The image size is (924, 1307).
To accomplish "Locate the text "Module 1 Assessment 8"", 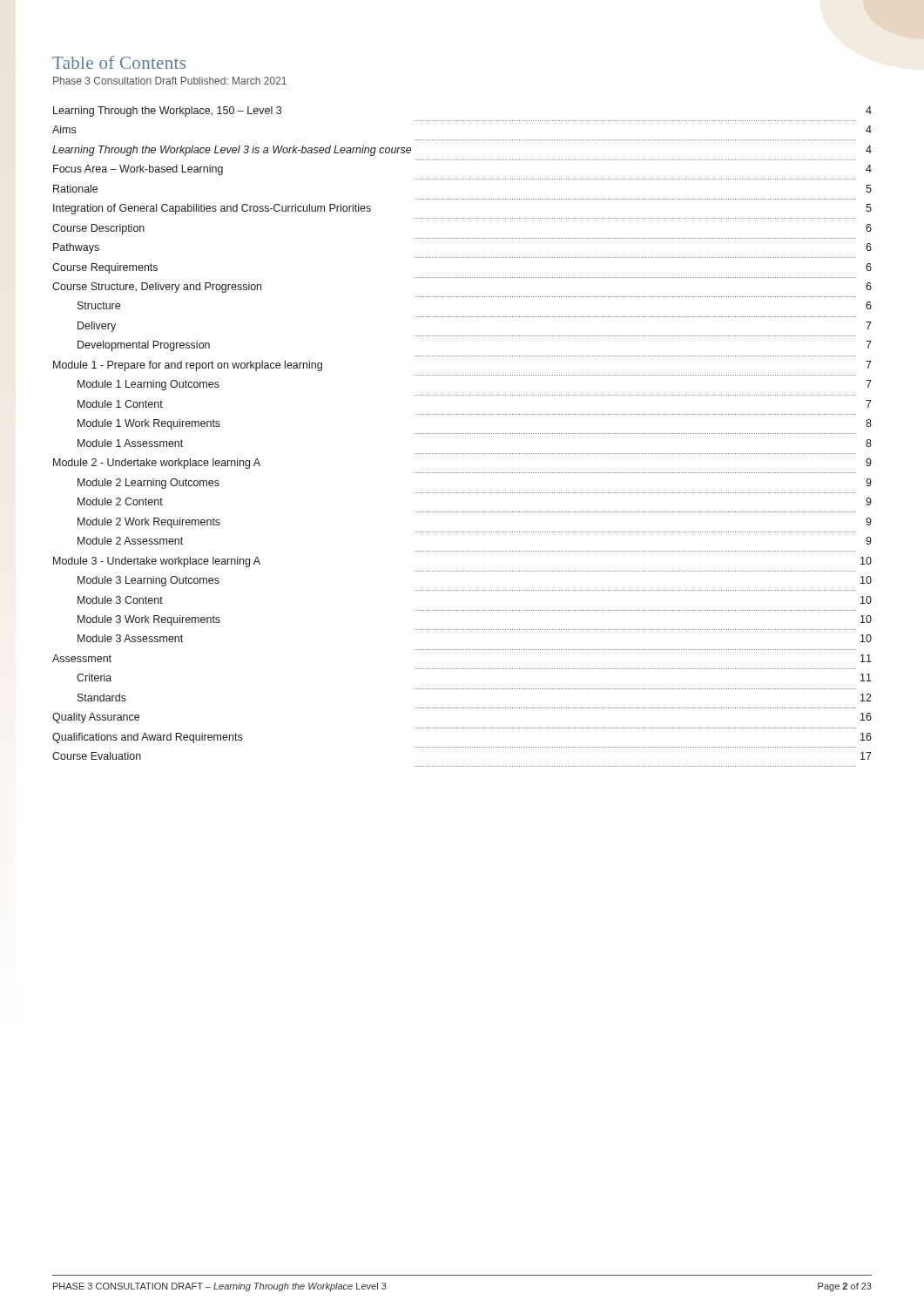I will (462, 444).
